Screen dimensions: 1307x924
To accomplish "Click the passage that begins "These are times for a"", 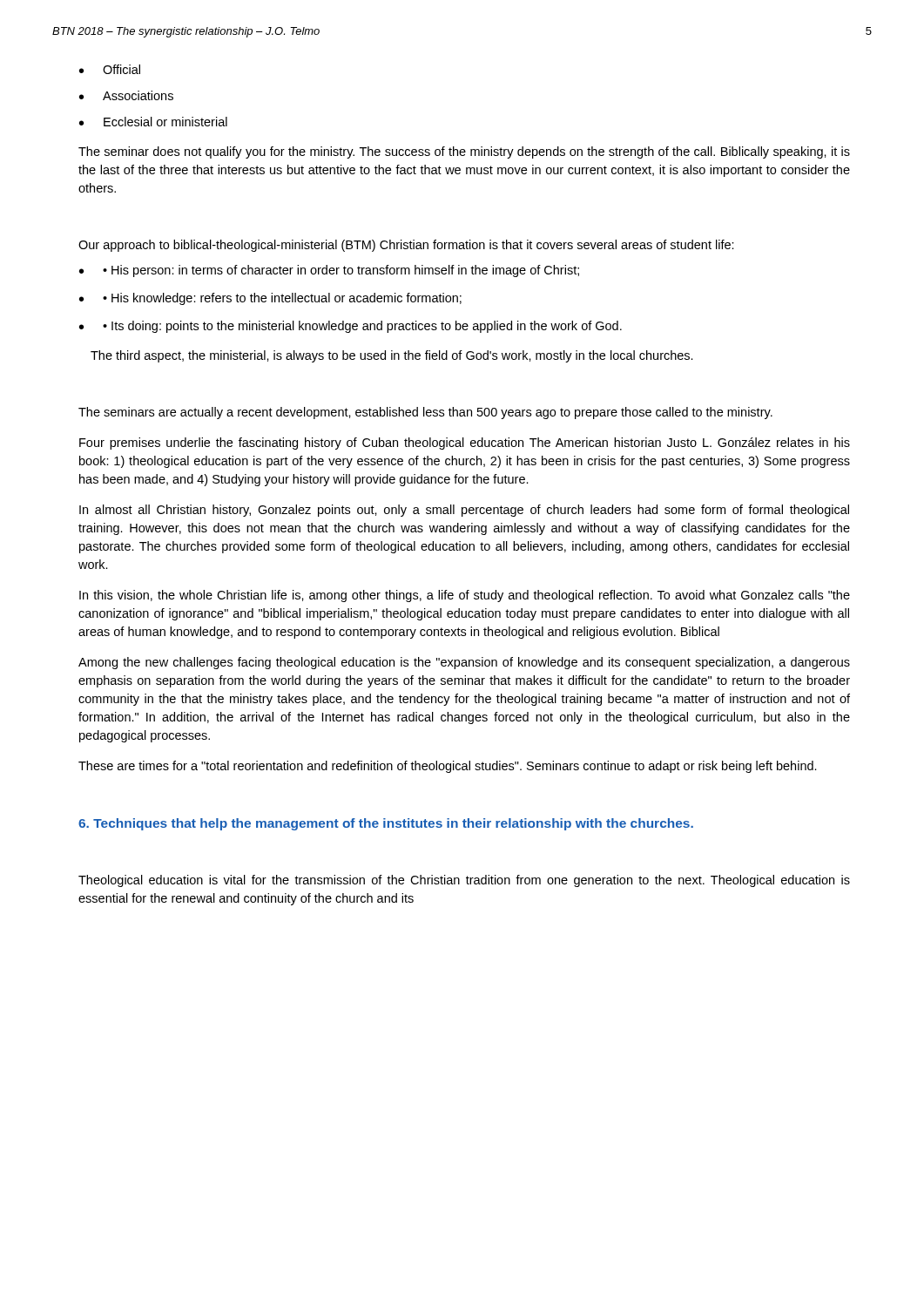I will click(x=464, y=767).
